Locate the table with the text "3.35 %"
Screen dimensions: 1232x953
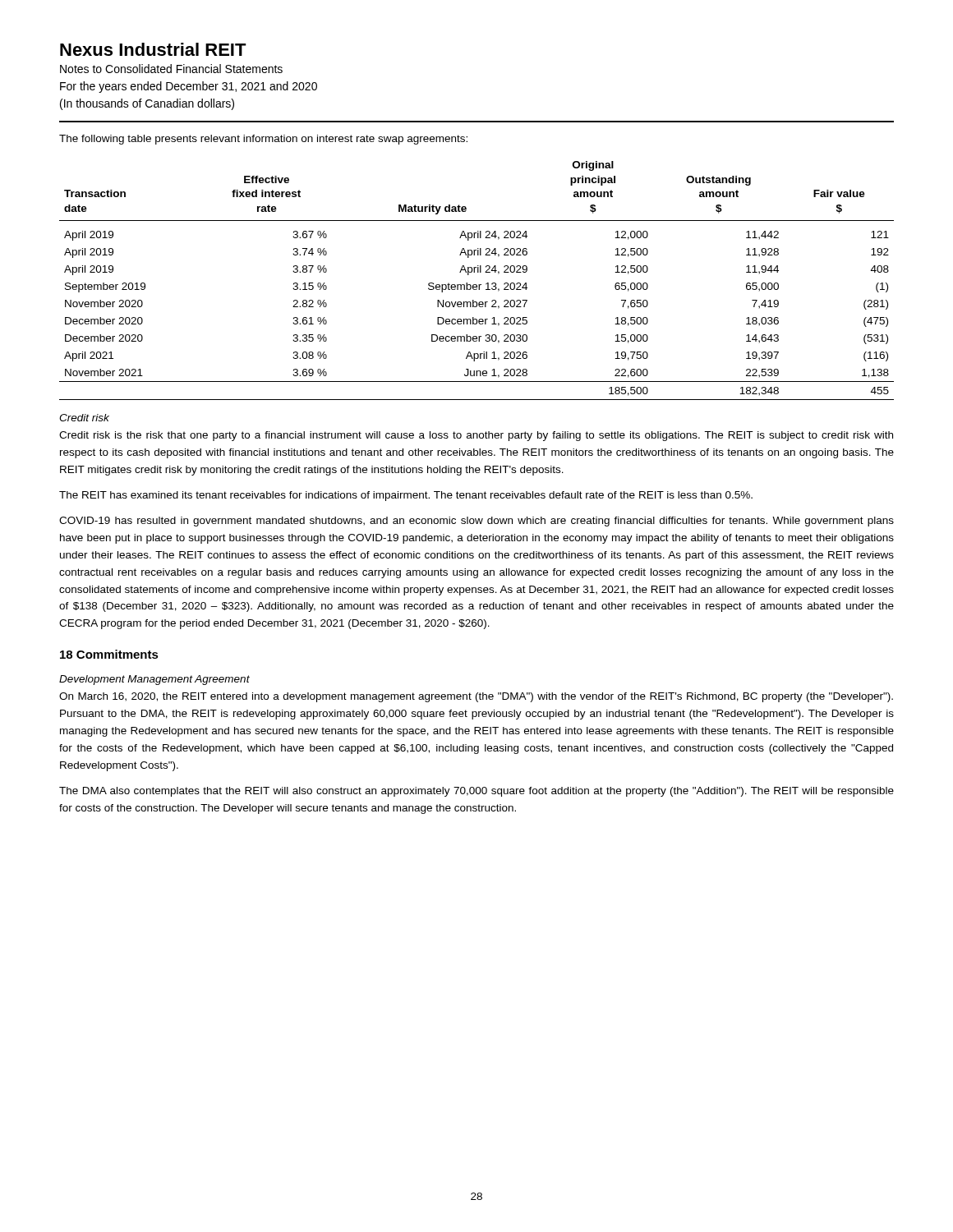[476, 277]
